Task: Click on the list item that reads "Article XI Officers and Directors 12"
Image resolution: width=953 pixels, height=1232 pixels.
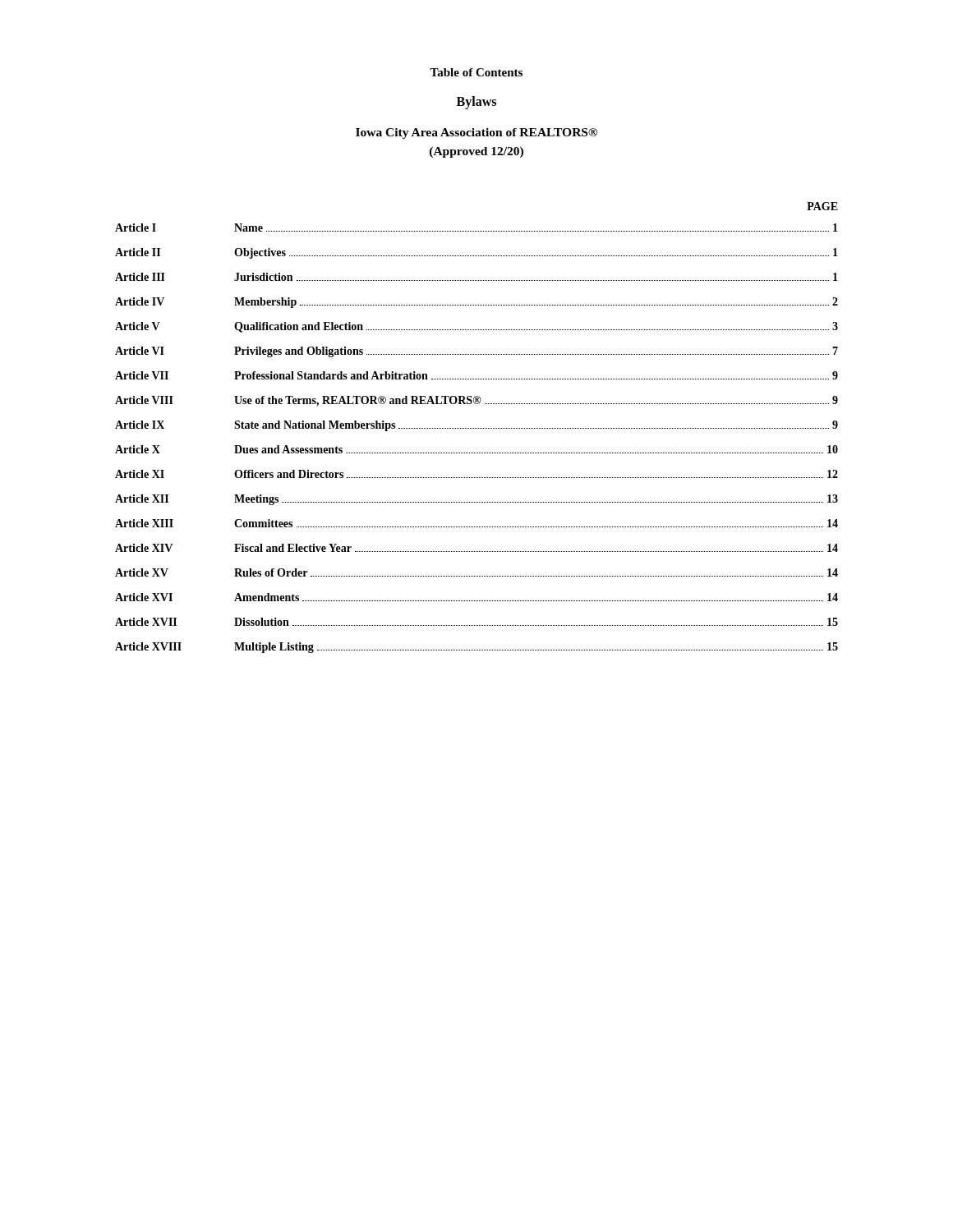Action: pyautogui.click(x=476, y=474)
